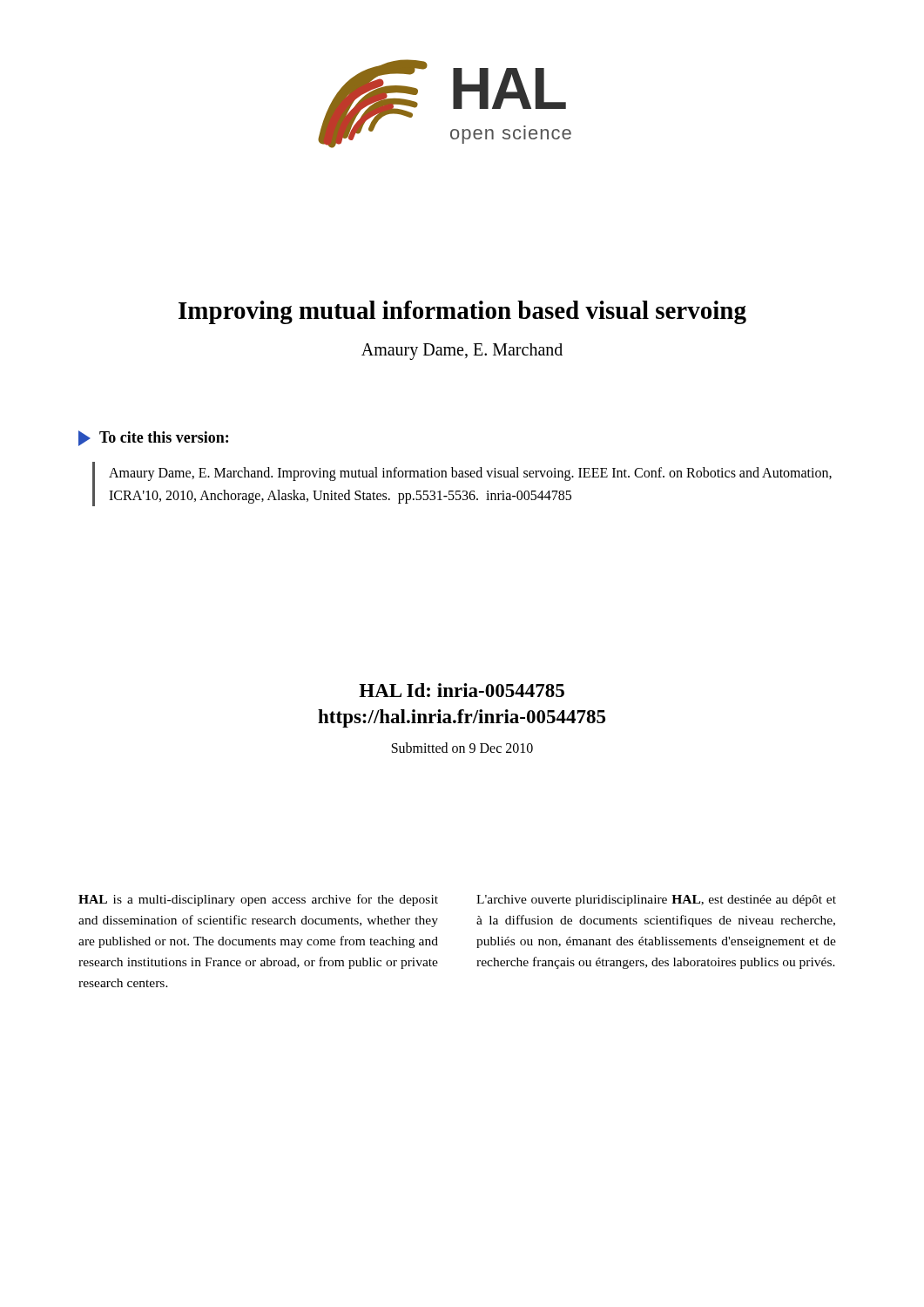The height and width of the screenshot is (1307, 924).
Task: Locate the text "Amaury Dame, E. Marchand"
Action: [x=462, y=349]
